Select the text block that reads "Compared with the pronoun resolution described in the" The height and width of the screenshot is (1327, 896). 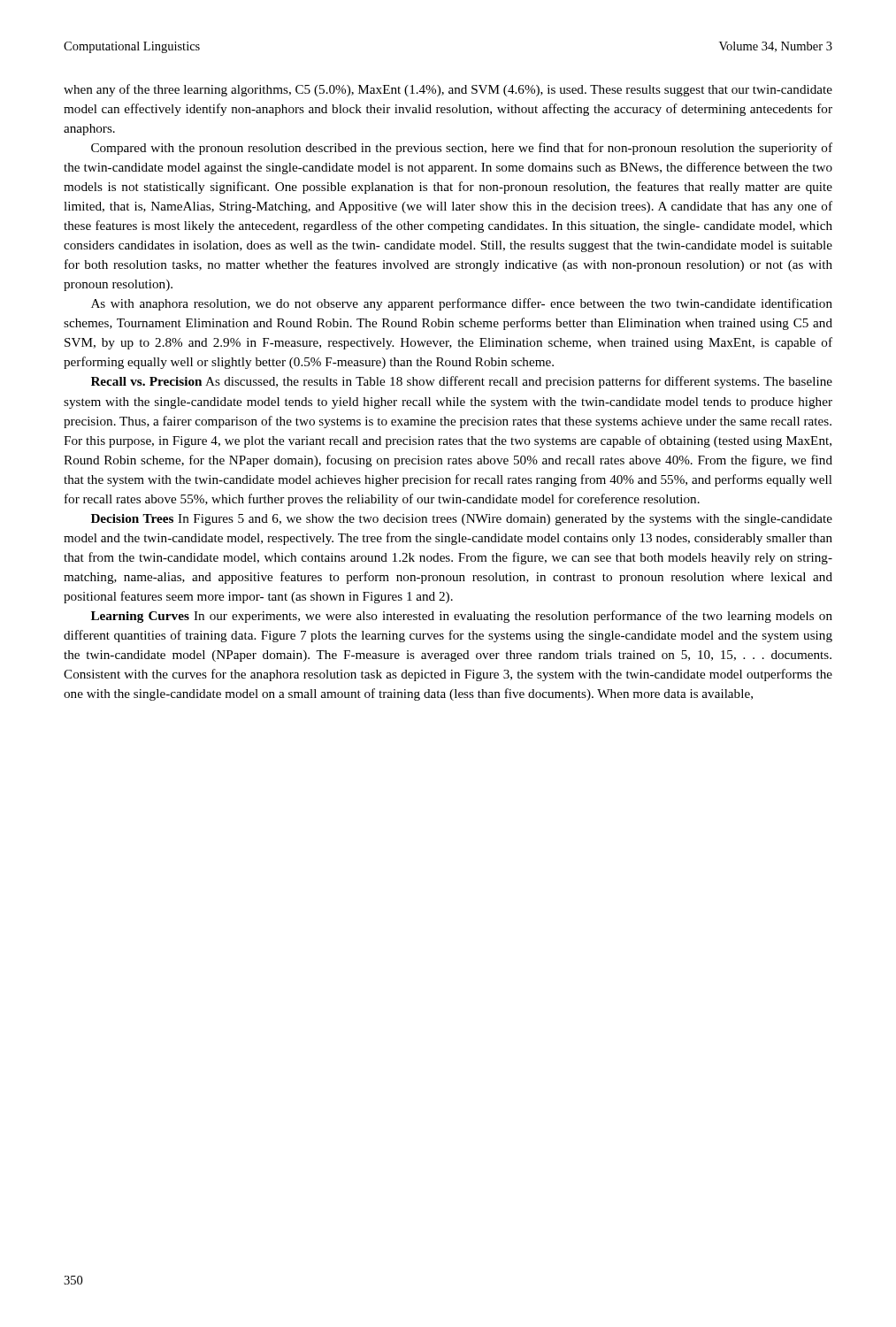click(x=448, y=216)
